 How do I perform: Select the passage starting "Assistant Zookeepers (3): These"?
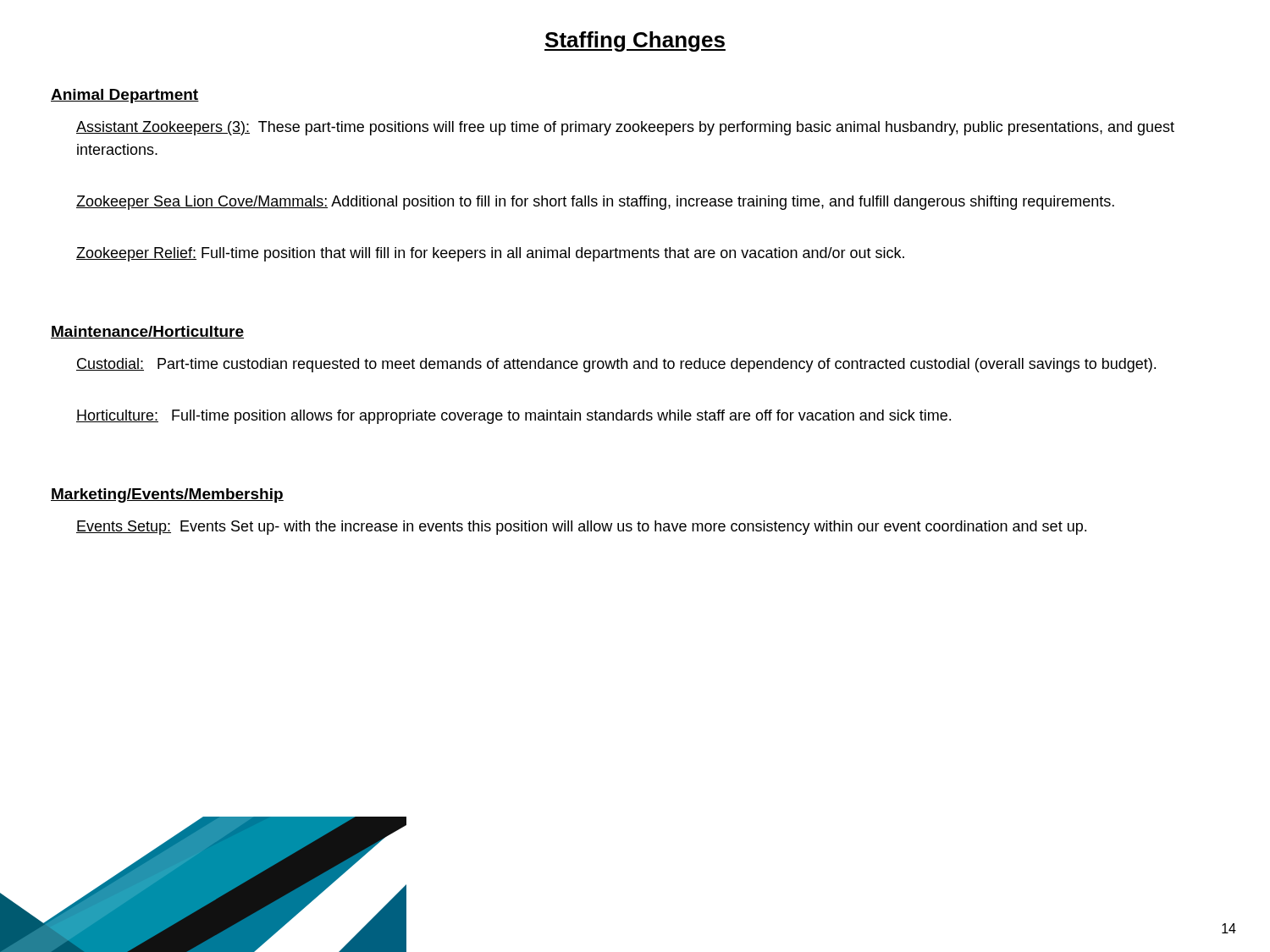(x=625, y=138)
